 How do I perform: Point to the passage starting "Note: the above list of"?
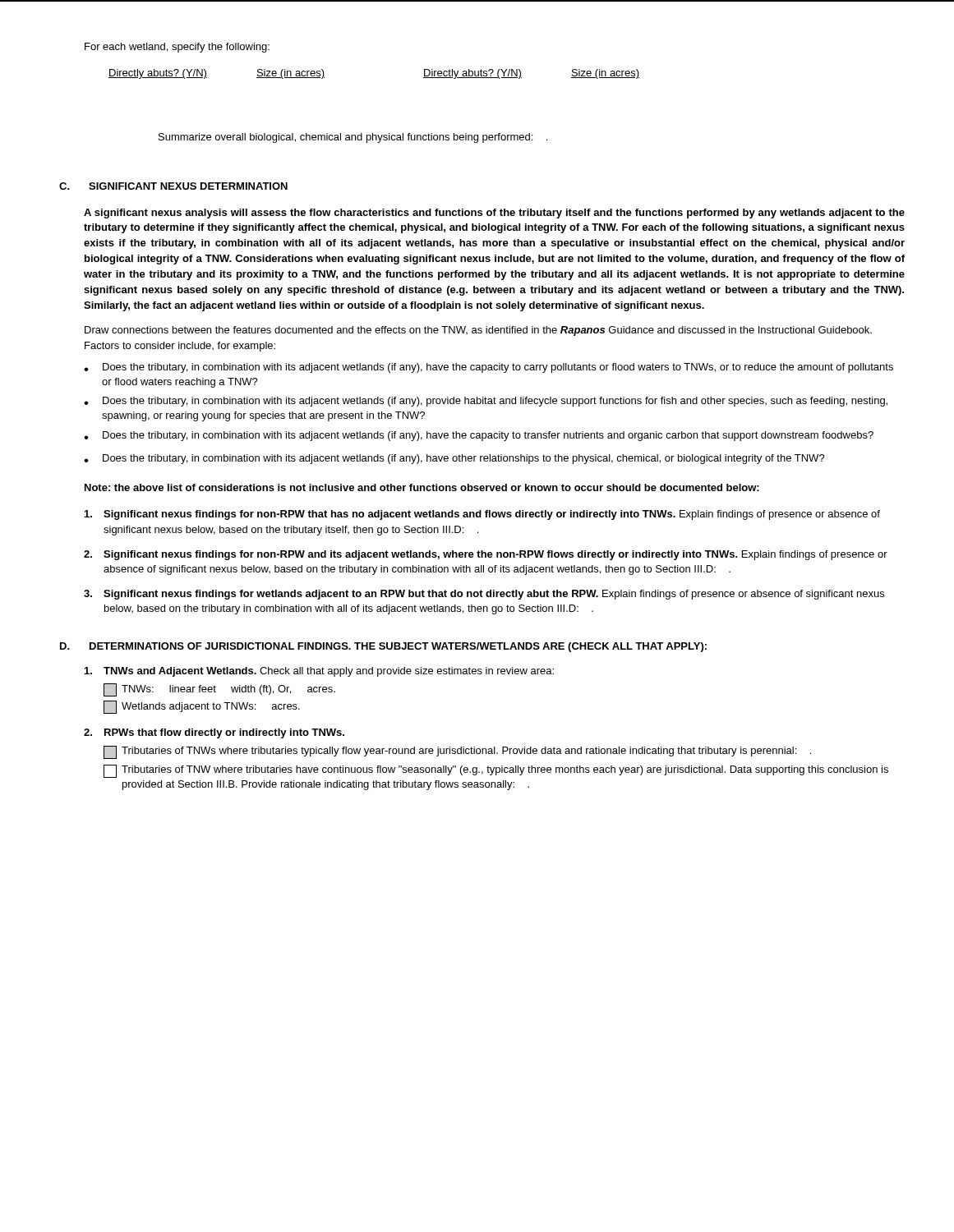422,488
